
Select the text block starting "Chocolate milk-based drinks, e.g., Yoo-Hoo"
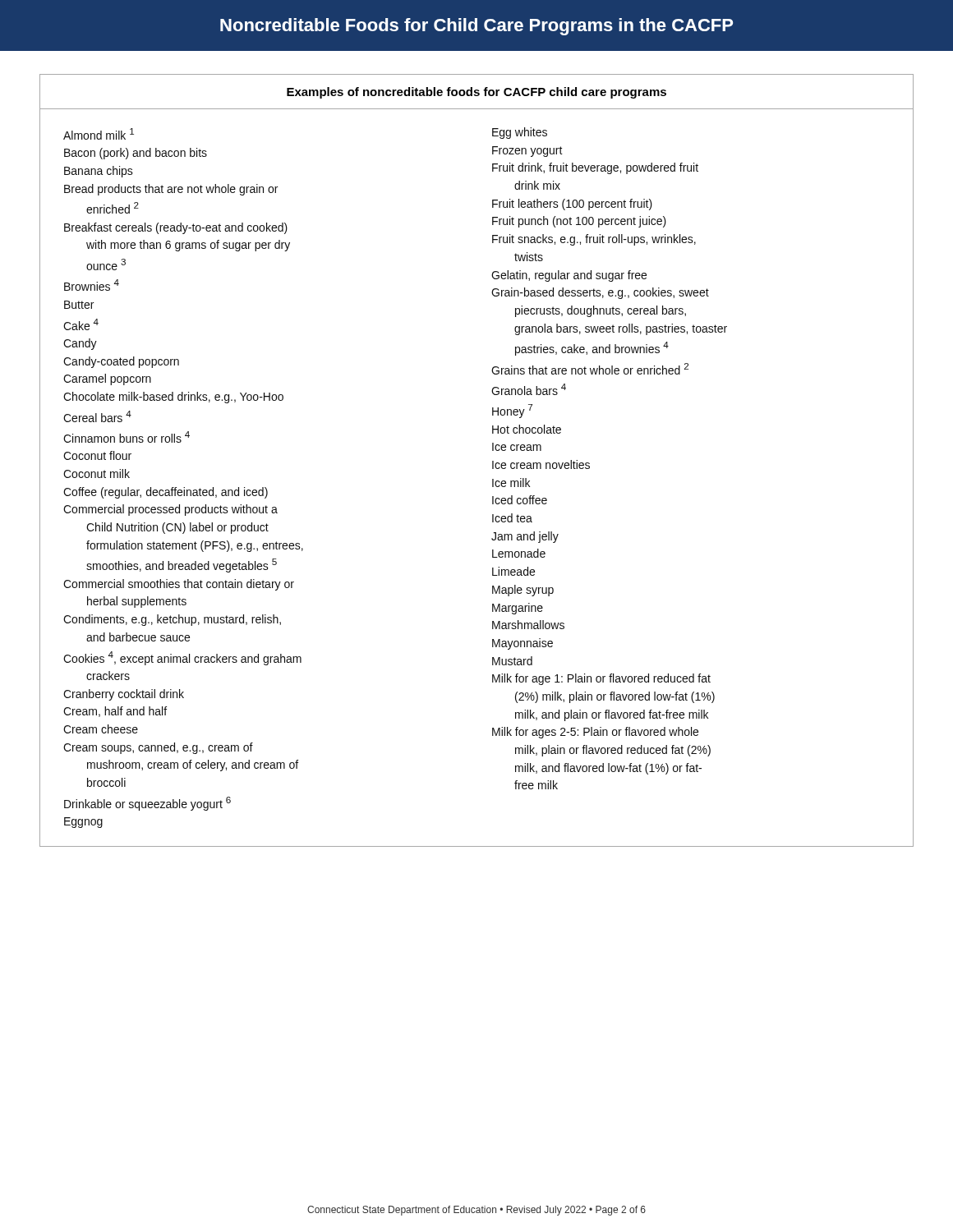(174, 397)
